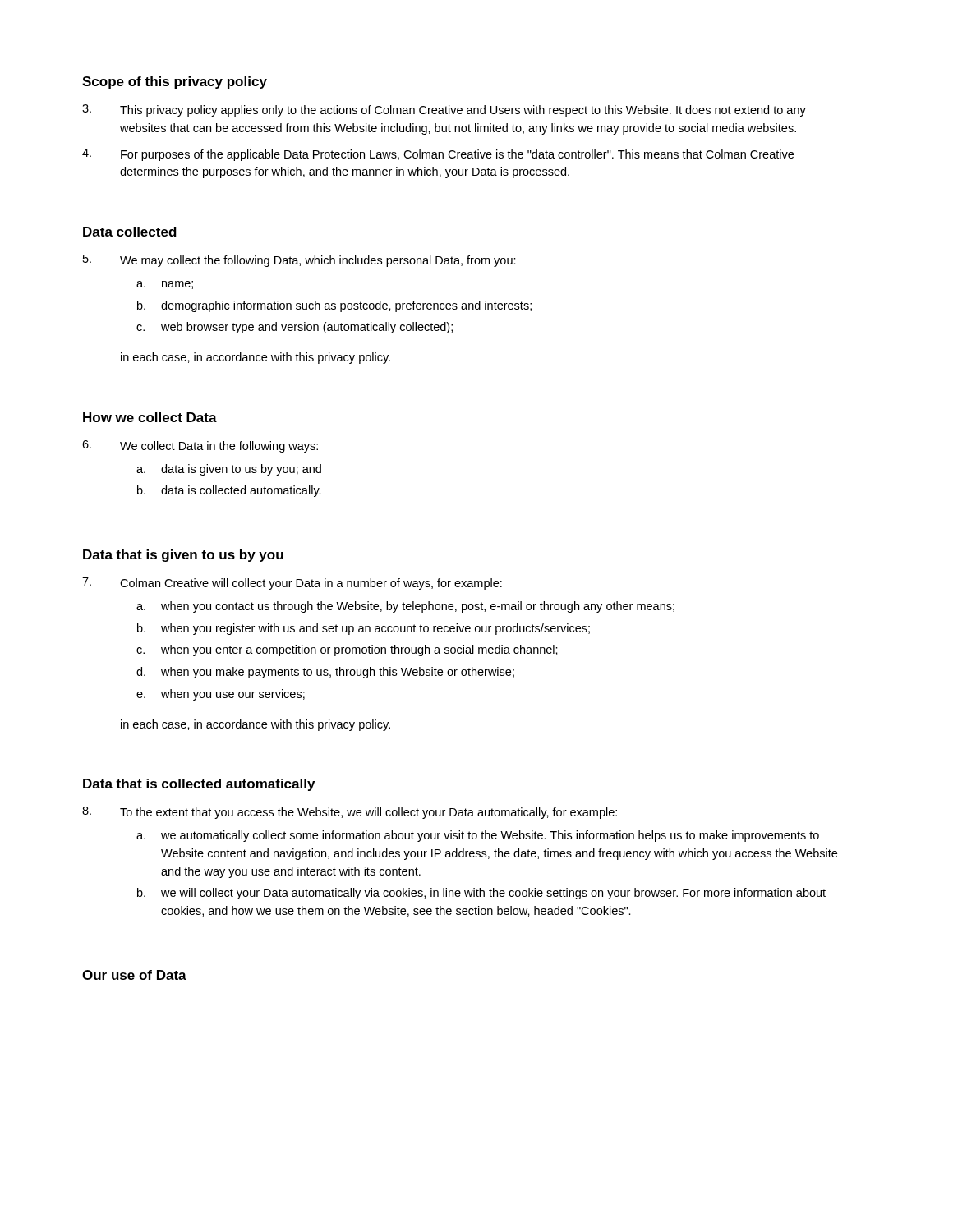953x1232 pixels.
Task: Select the section header that reads "Our use of Data"
Action: (134, 975)
